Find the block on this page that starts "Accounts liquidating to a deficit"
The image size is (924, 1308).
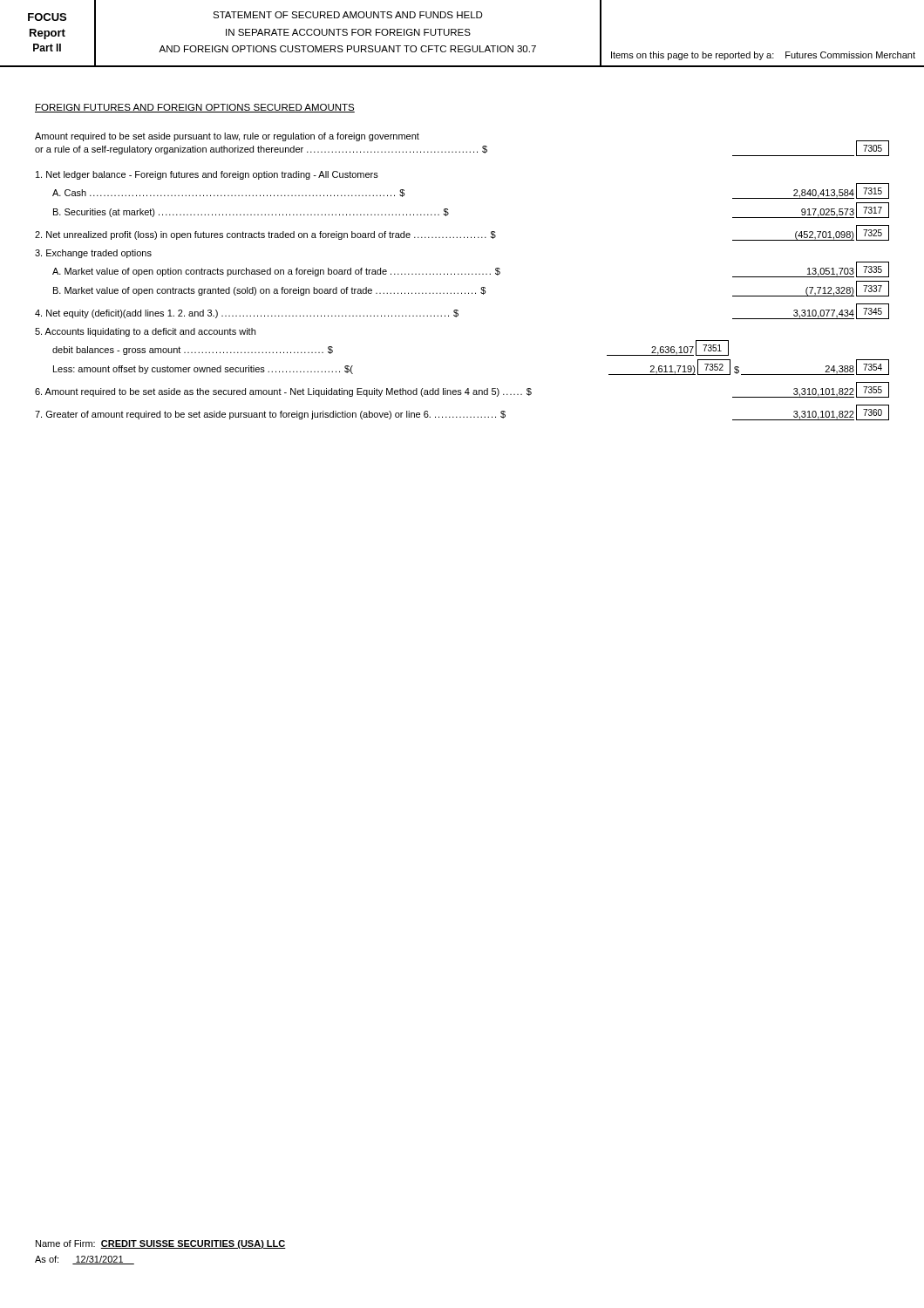click(145, 332)
